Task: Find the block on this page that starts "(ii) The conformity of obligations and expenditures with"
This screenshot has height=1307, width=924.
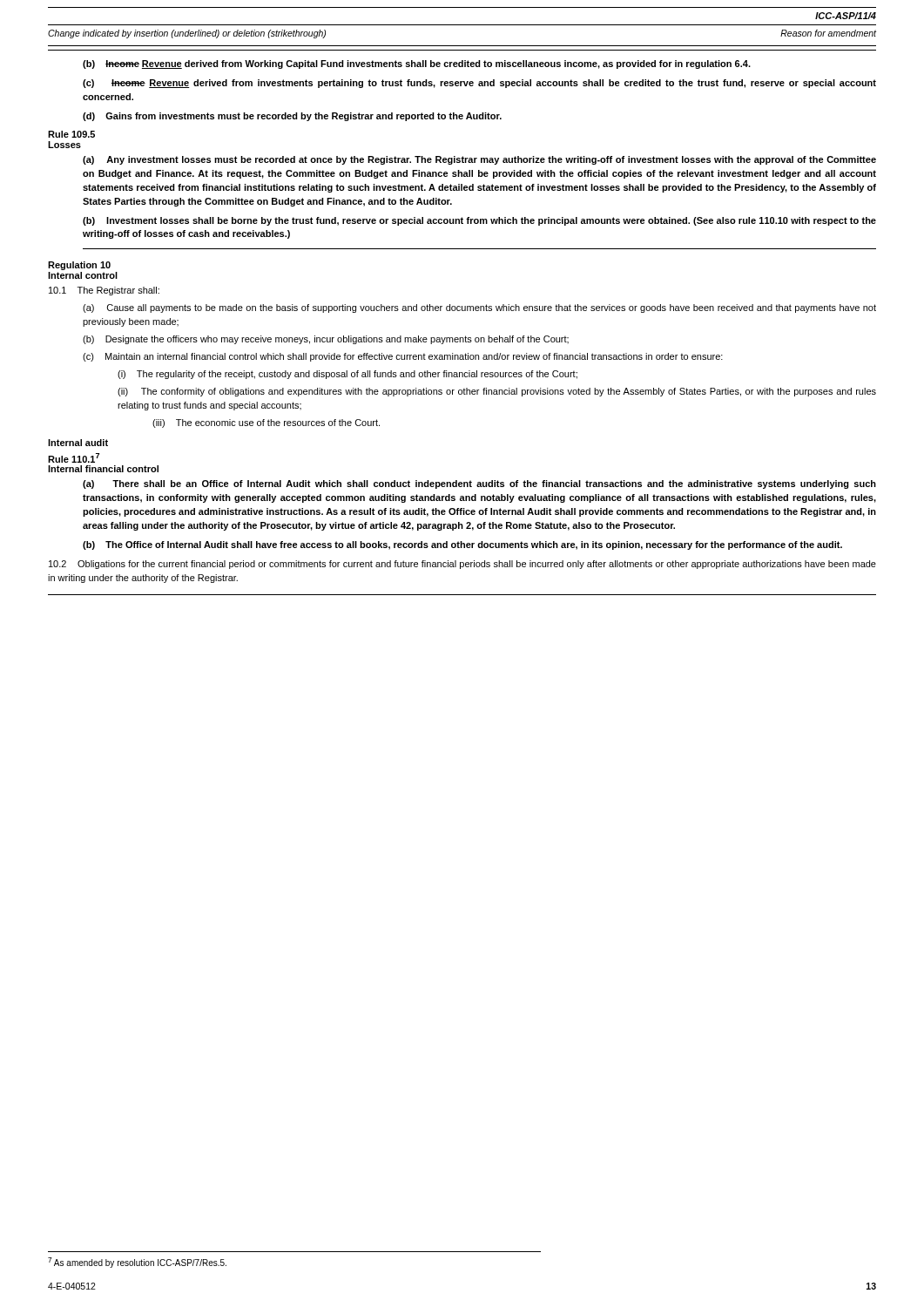Action: click(x=497, y=399)
